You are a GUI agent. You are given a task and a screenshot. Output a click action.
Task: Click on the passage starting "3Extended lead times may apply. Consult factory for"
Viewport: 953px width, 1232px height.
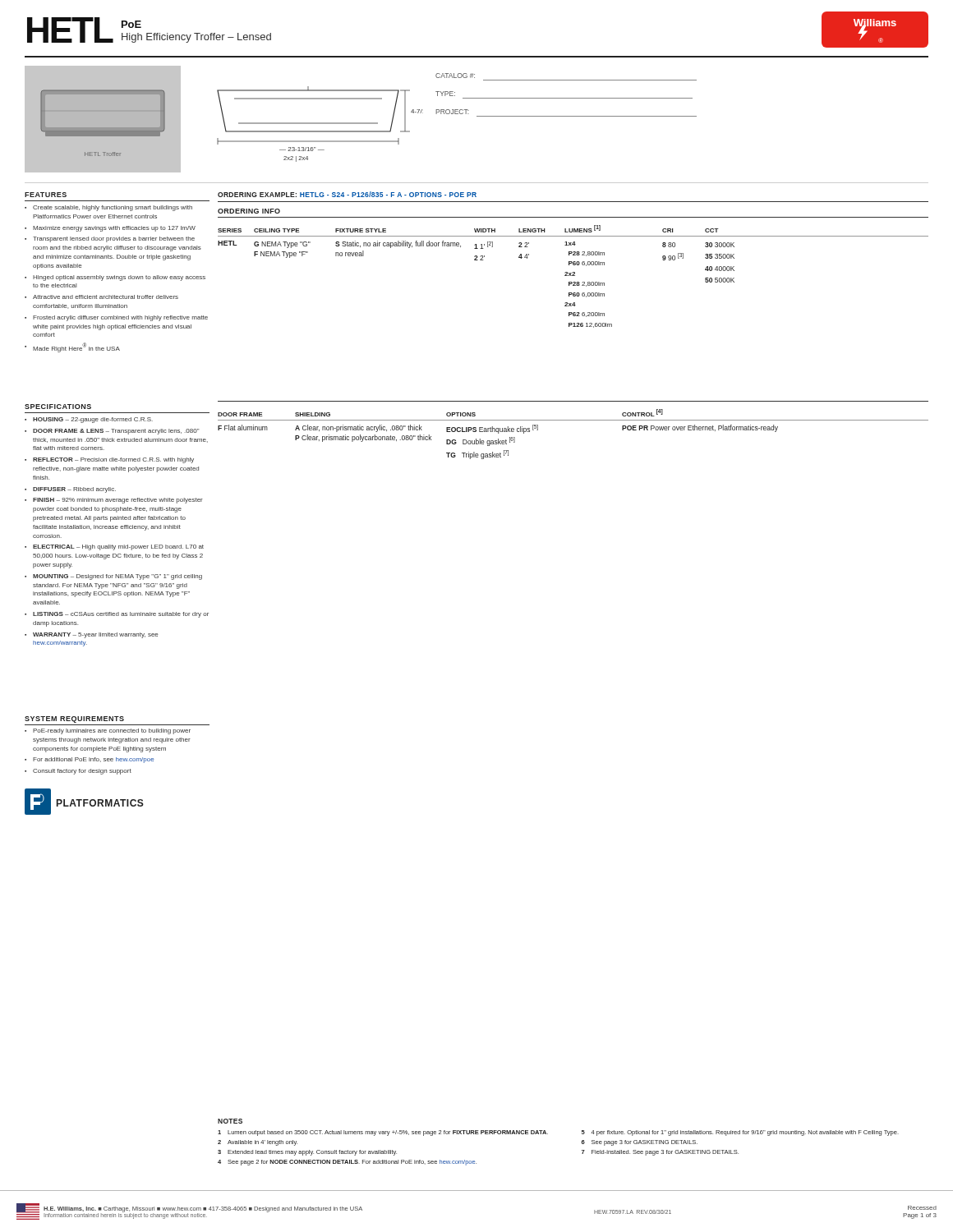point(308,1153)
